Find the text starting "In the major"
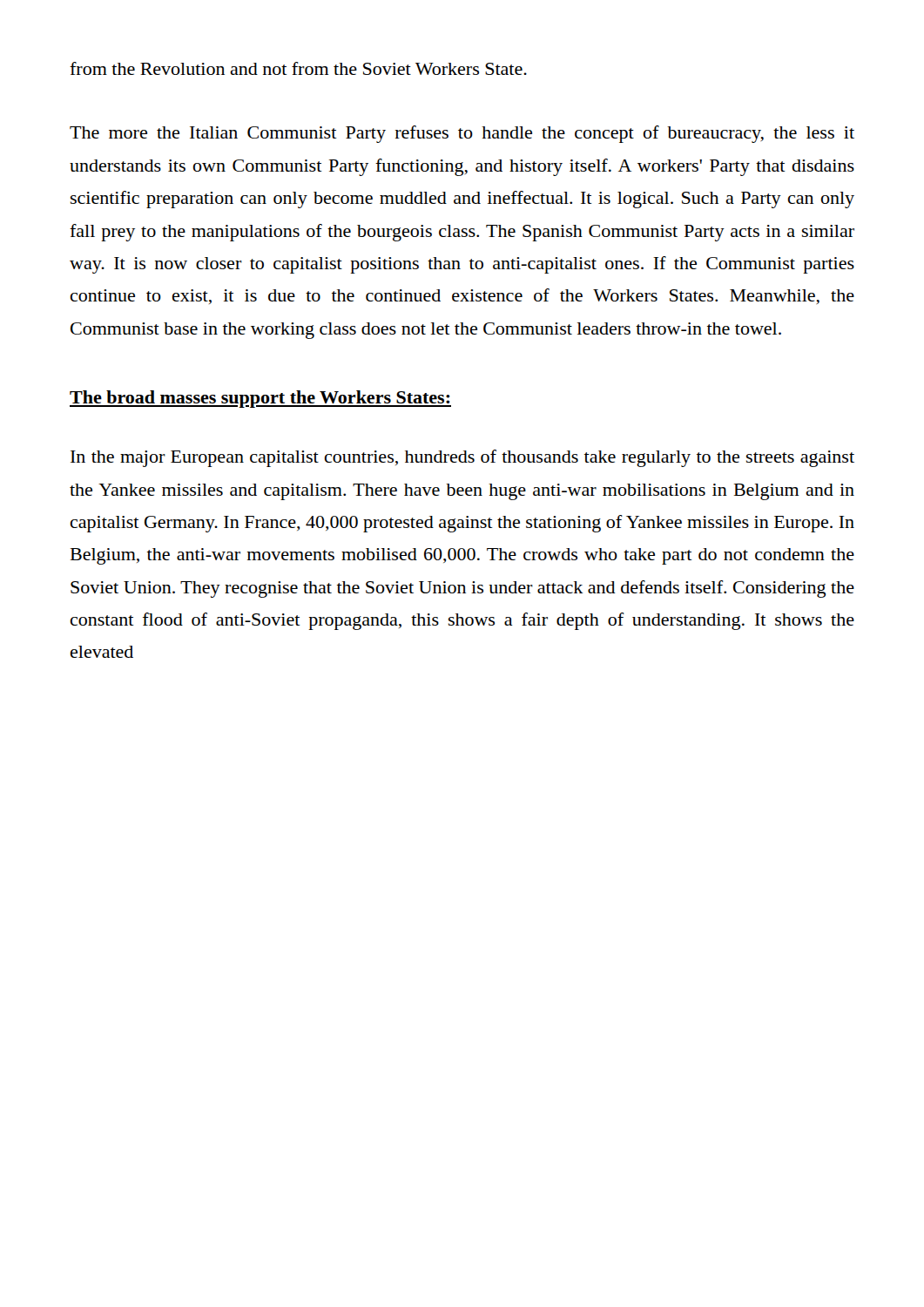 [462, 554]
